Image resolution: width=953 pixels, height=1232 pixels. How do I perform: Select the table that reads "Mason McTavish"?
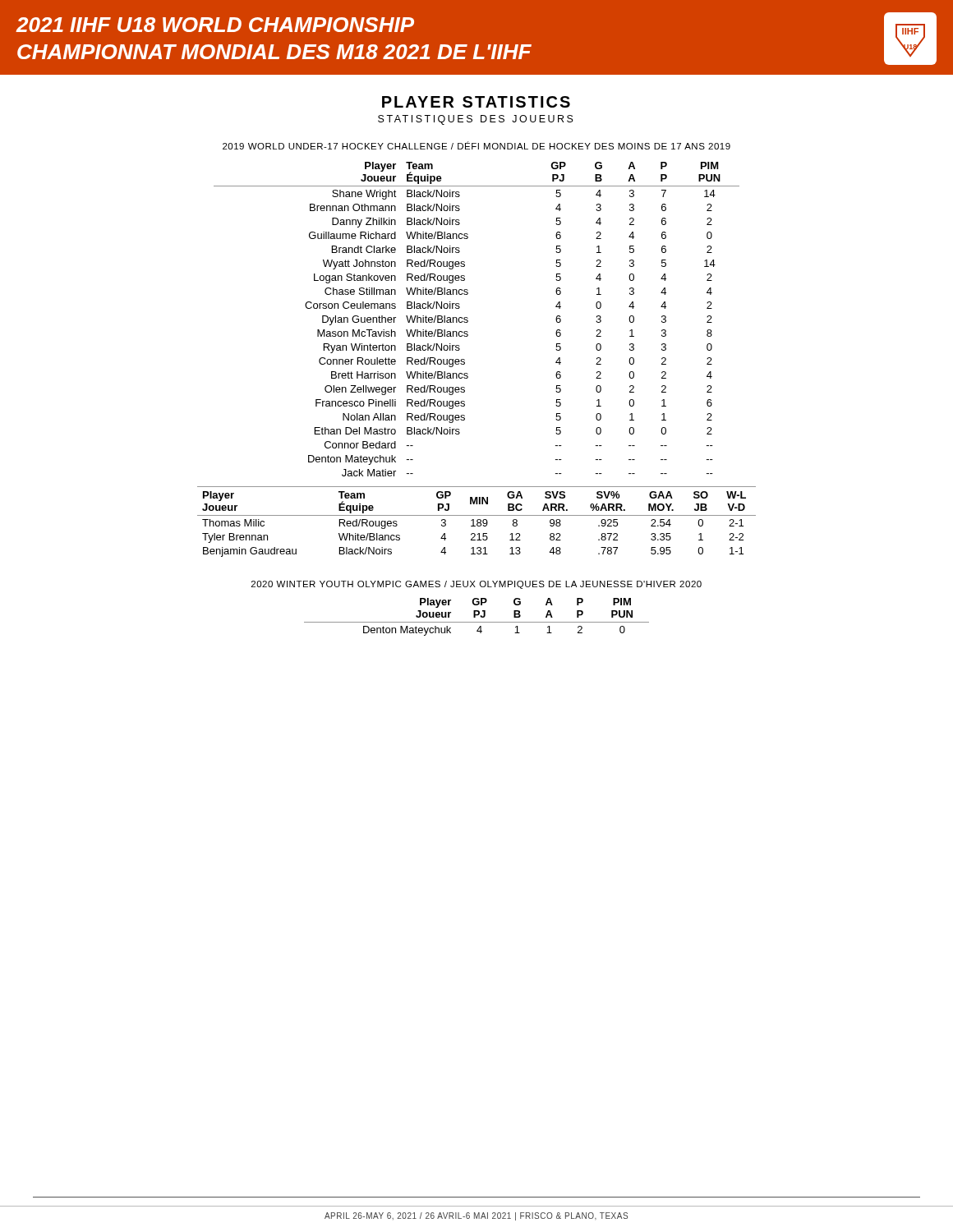click(476, 318)
